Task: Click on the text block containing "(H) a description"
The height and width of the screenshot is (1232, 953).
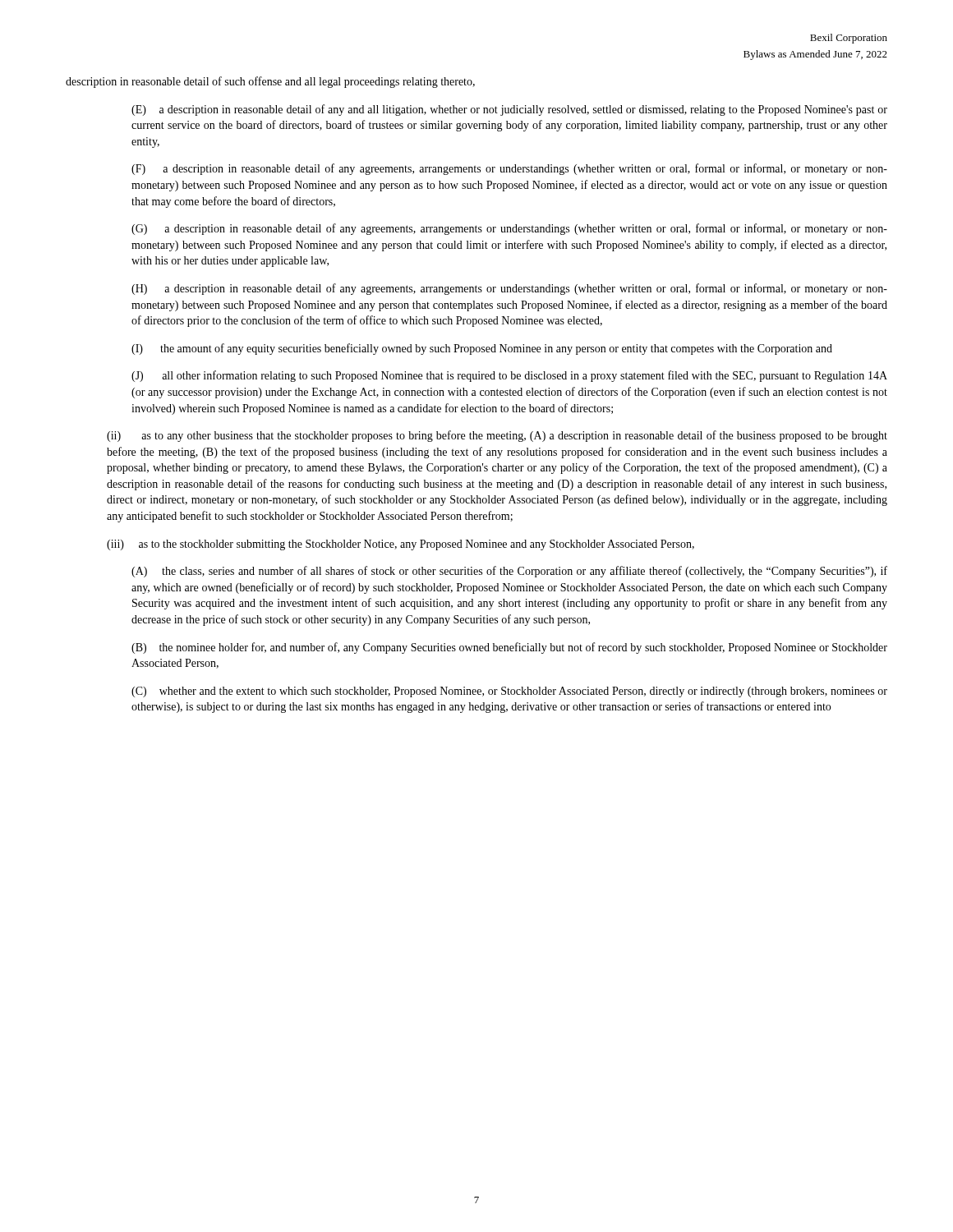Action: [x=509, y=305]
